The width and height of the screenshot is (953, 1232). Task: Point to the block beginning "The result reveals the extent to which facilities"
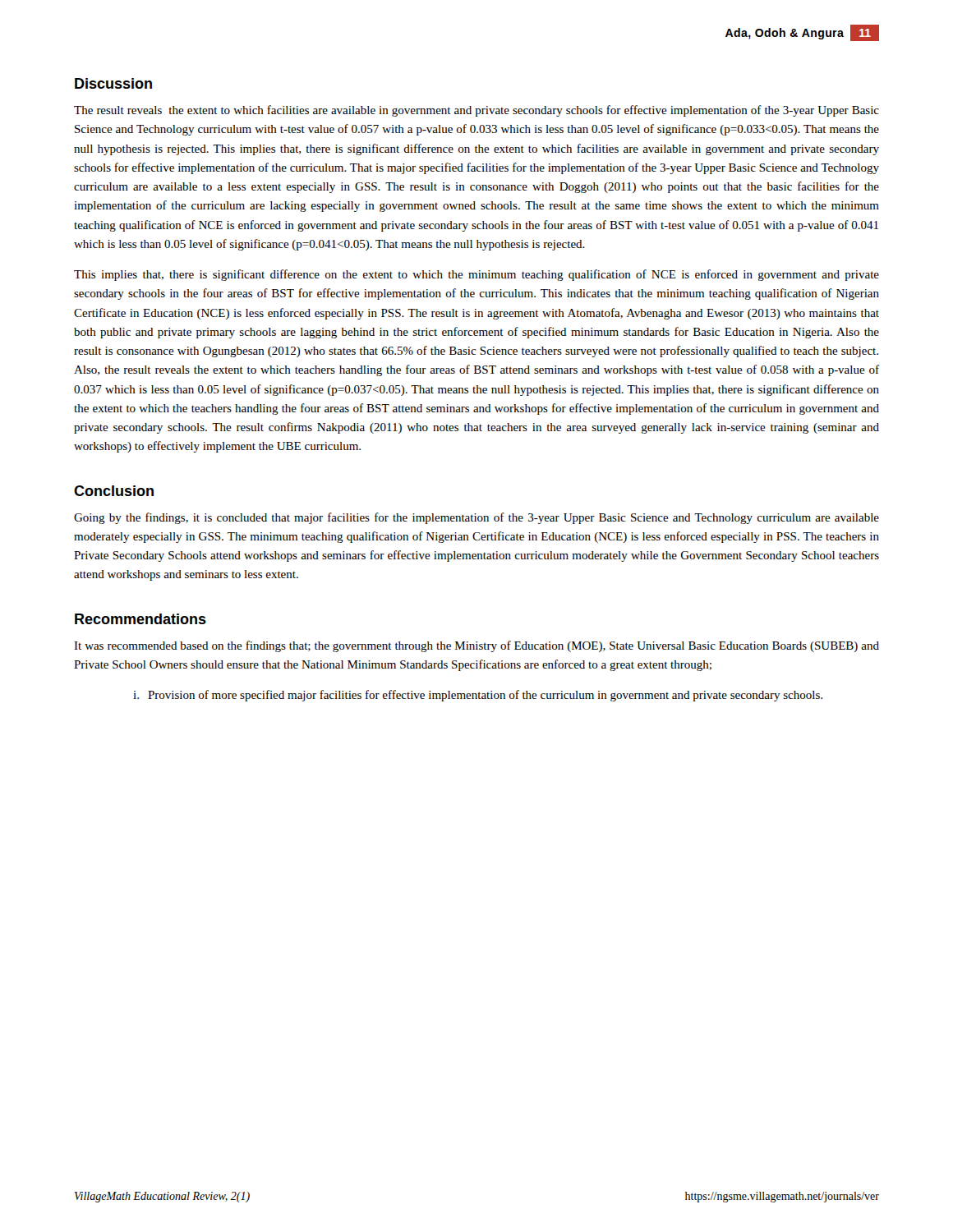[x=476, y=177]
